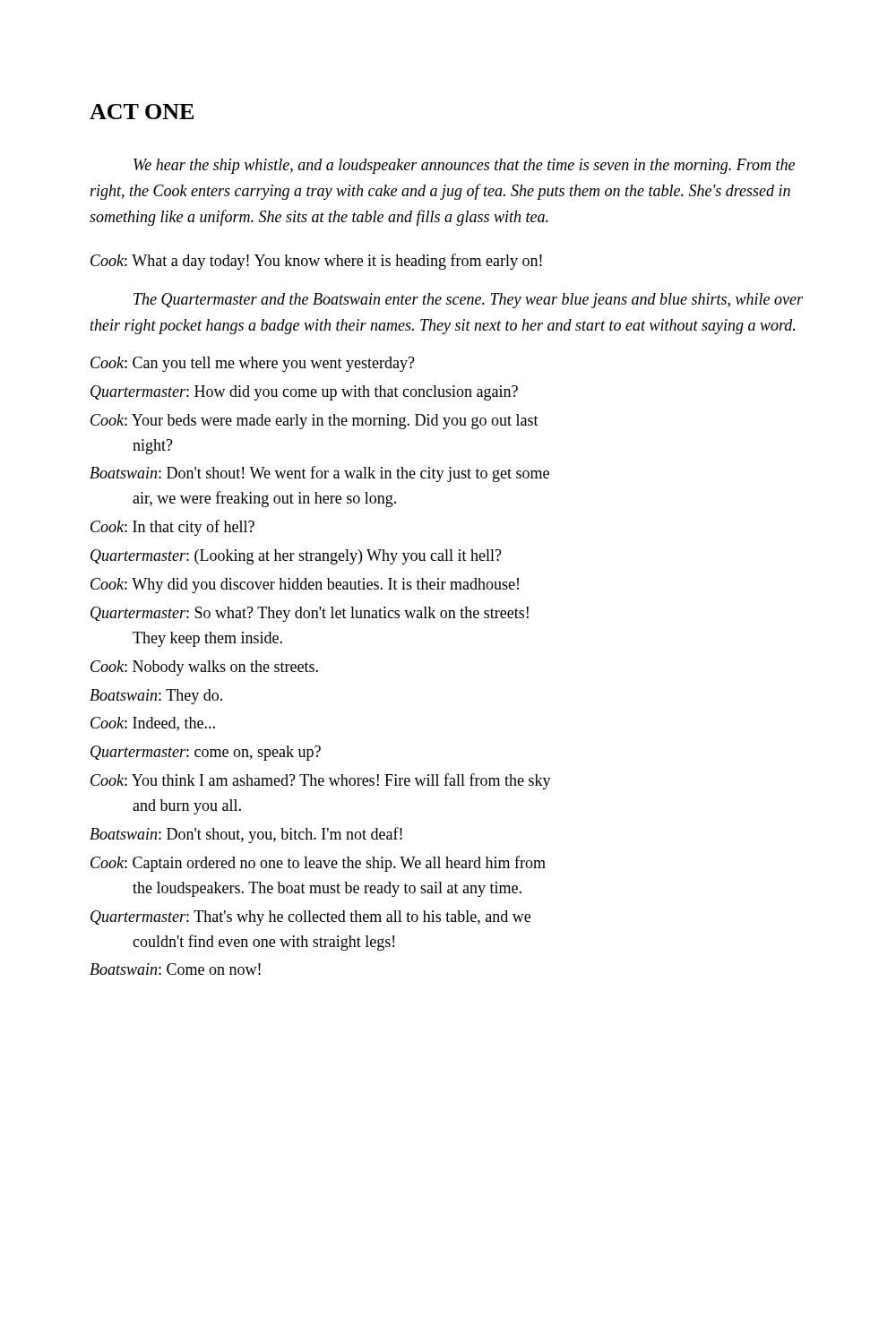Where is the passage that starts "Cook: Why did you discover hidden"?
The width and height of the screenshot is (896, 1344).
[x=305, y=584]
